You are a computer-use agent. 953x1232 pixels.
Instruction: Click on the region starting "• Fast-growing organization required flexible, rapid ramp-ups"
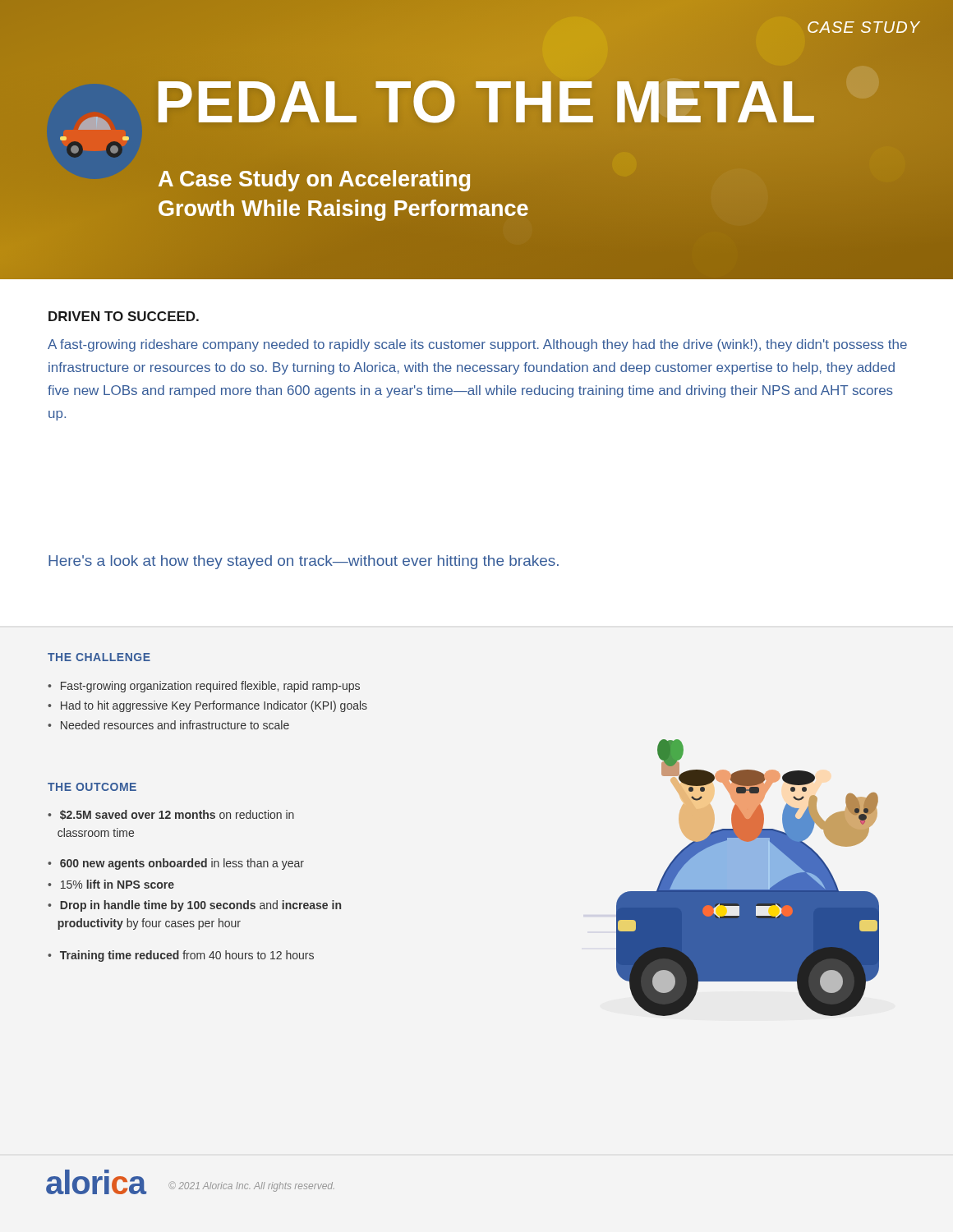pyautogui.click(x=204, y=686)
